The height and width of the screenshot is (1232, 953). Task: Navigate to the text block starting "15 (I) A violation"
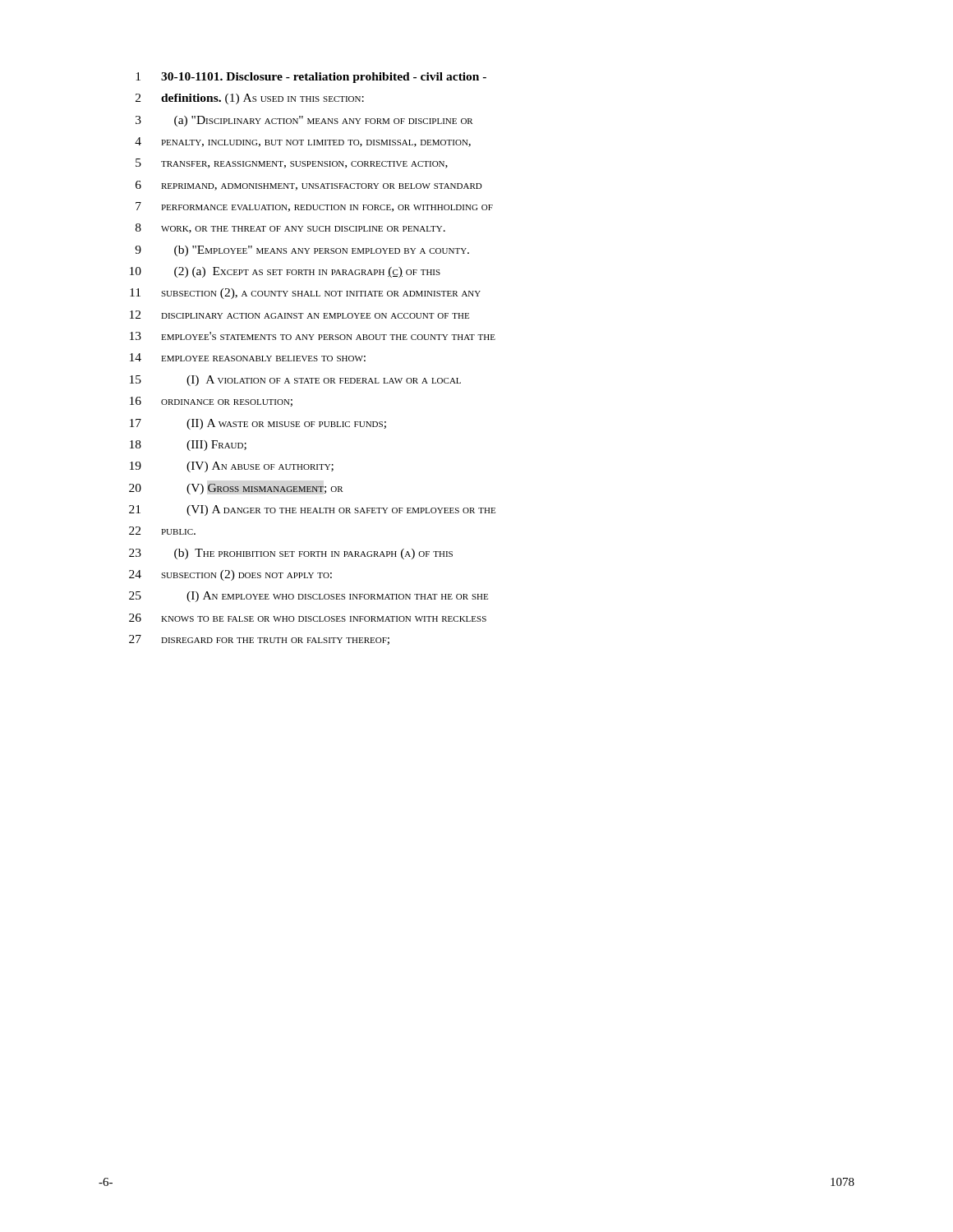click(x=468, y=379)
